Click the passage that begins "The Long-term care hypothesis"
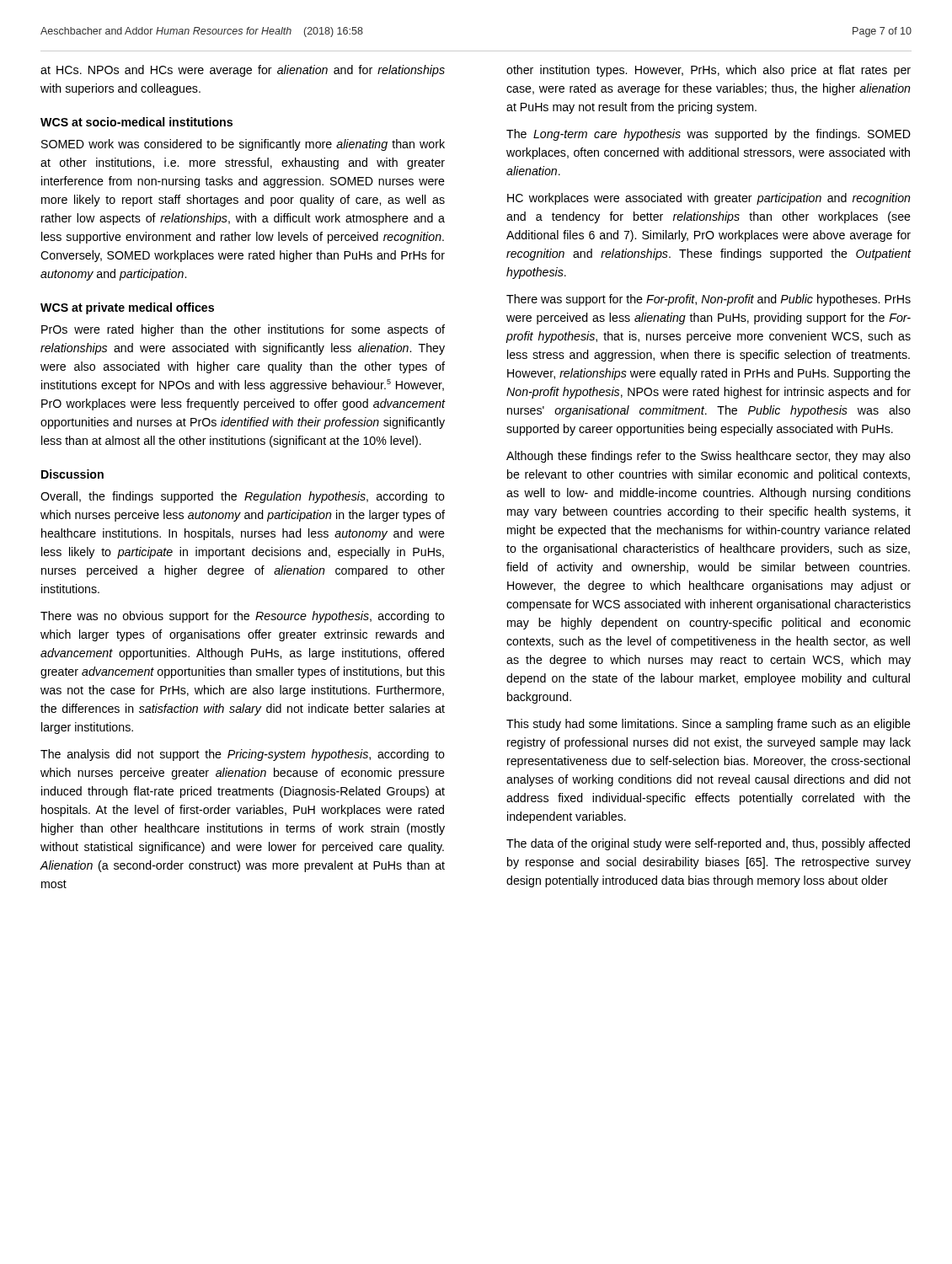This screenshot has width=952, height=1264. pyautogui.click(x=709, y=153)
